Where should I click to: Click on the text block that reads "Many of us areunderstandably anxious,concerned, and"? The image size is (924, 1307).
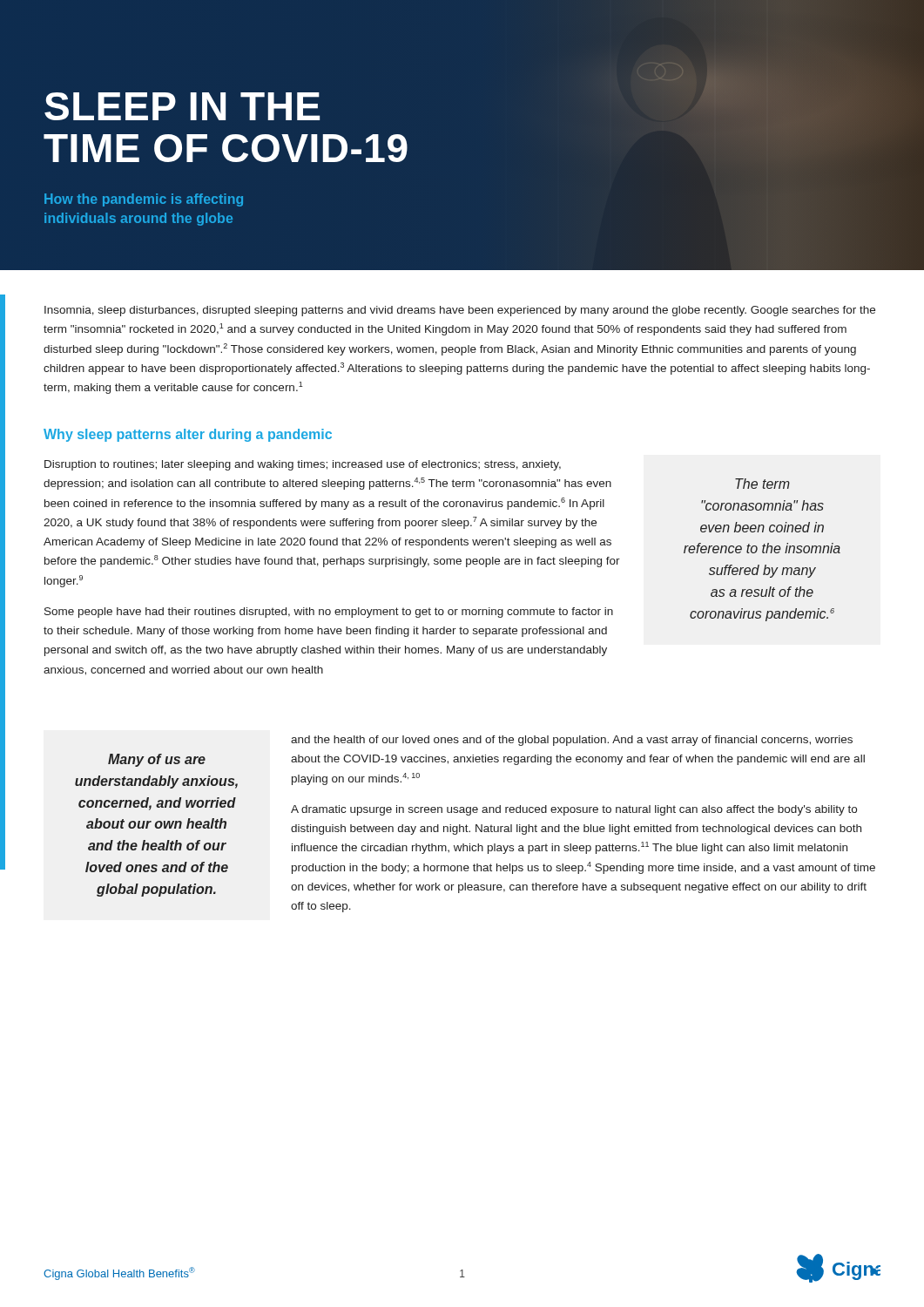coord(157,825)
